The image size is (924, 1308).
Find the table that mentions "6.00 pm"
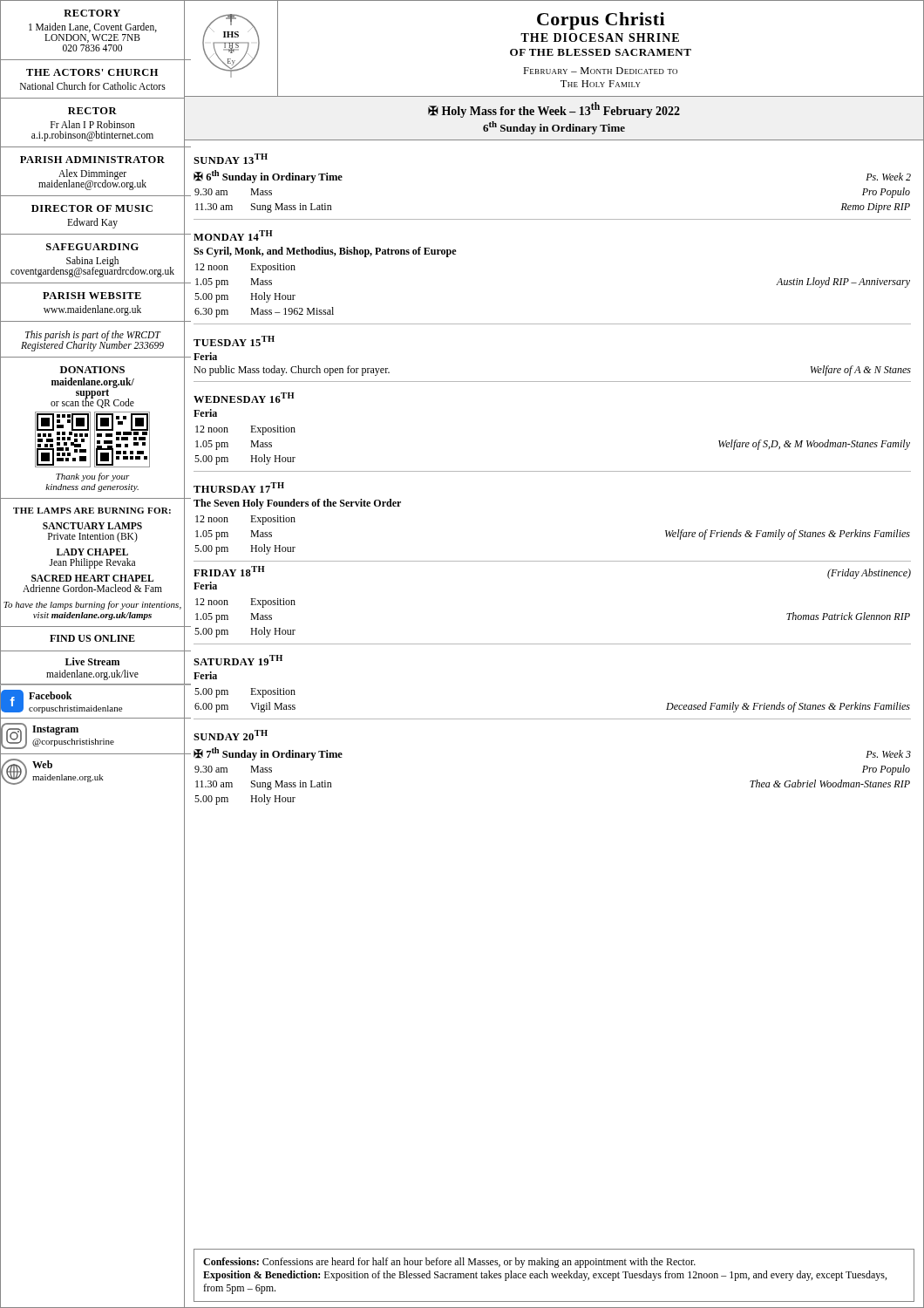pyautogui.click(x=552, y=700)
